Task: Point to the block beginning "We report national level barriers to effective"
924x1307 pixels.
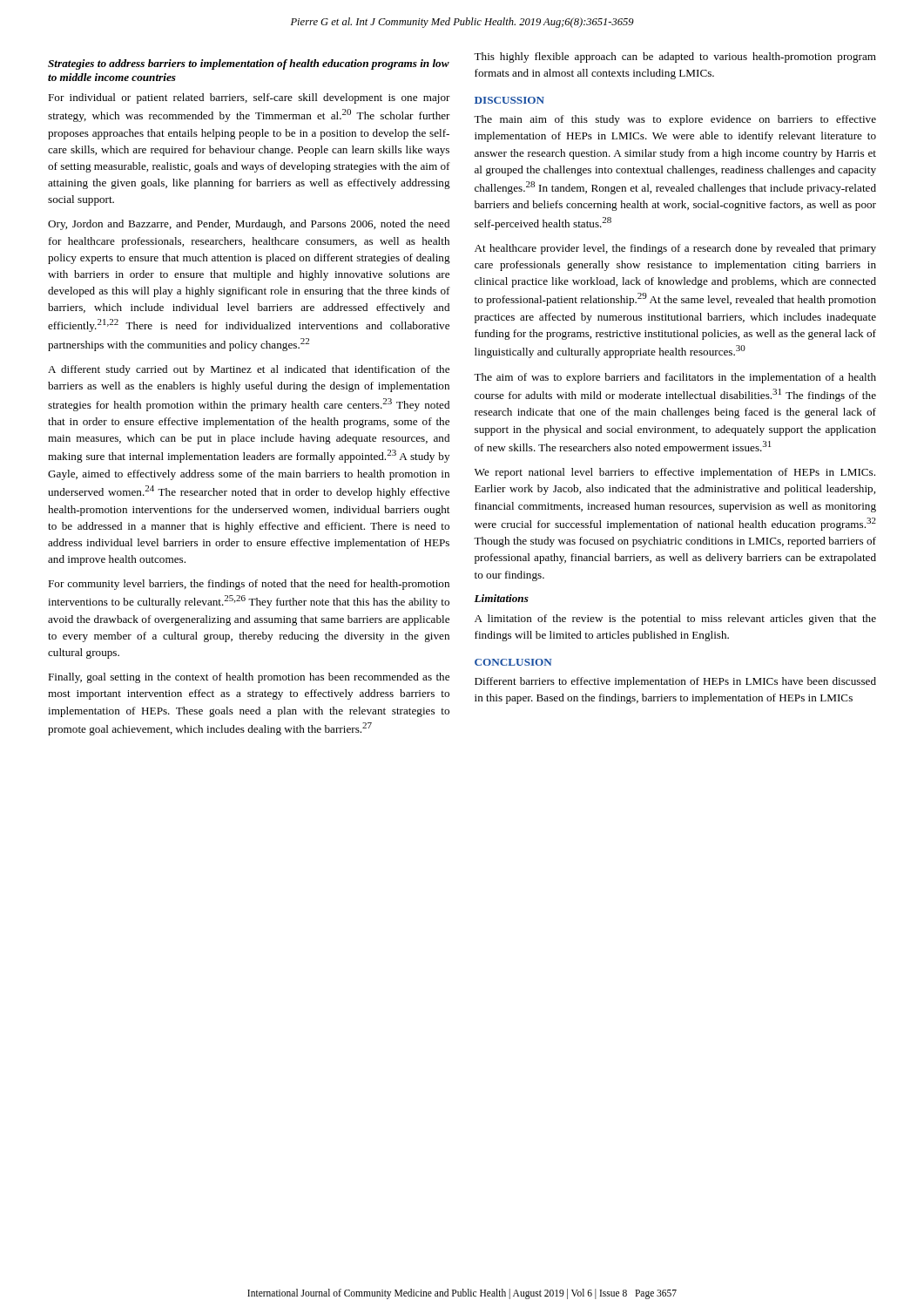Action: pyautogui.click(x=675, y=523)
